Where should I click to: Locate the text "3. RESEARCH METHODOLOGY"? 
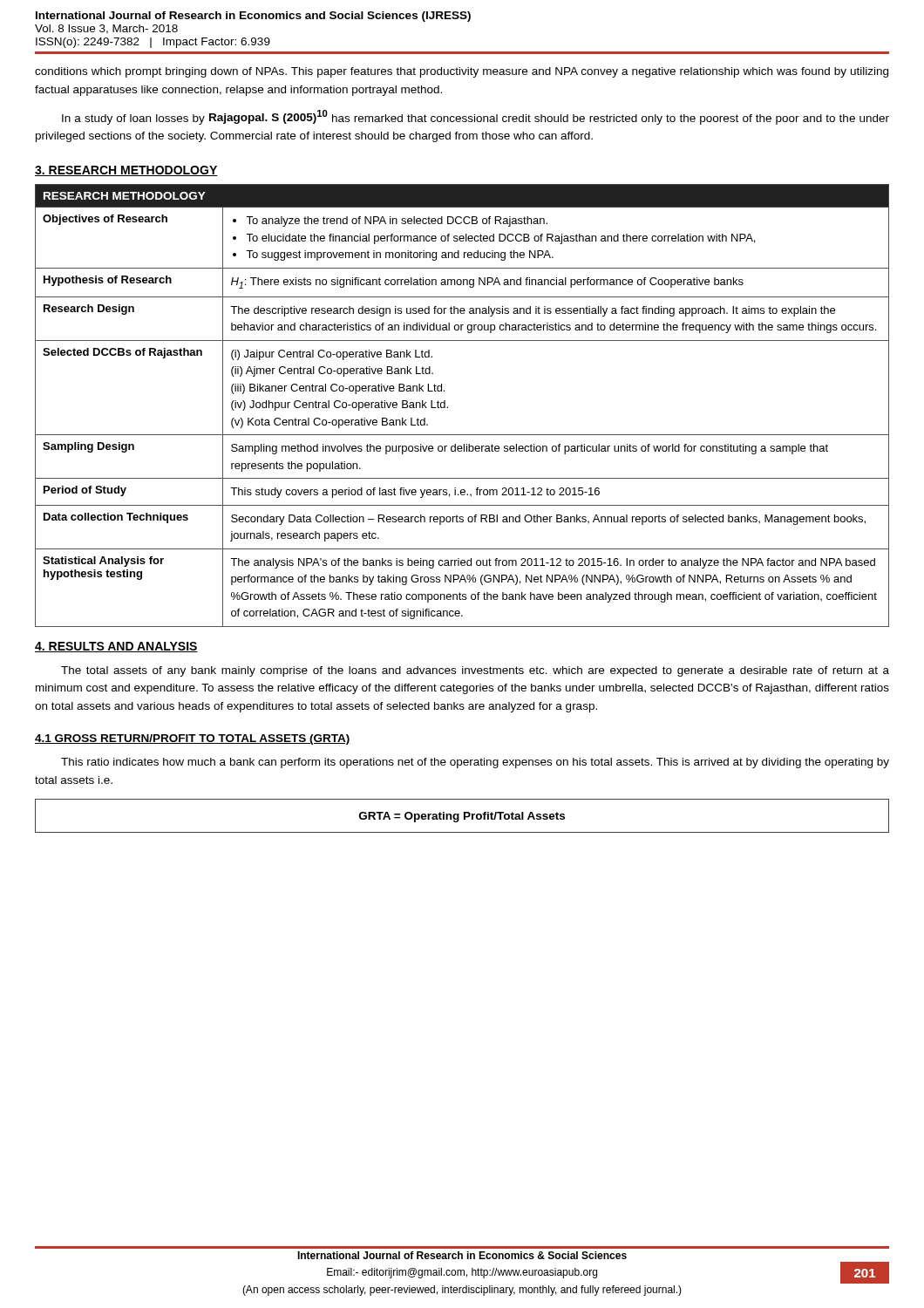coord(126,170)
